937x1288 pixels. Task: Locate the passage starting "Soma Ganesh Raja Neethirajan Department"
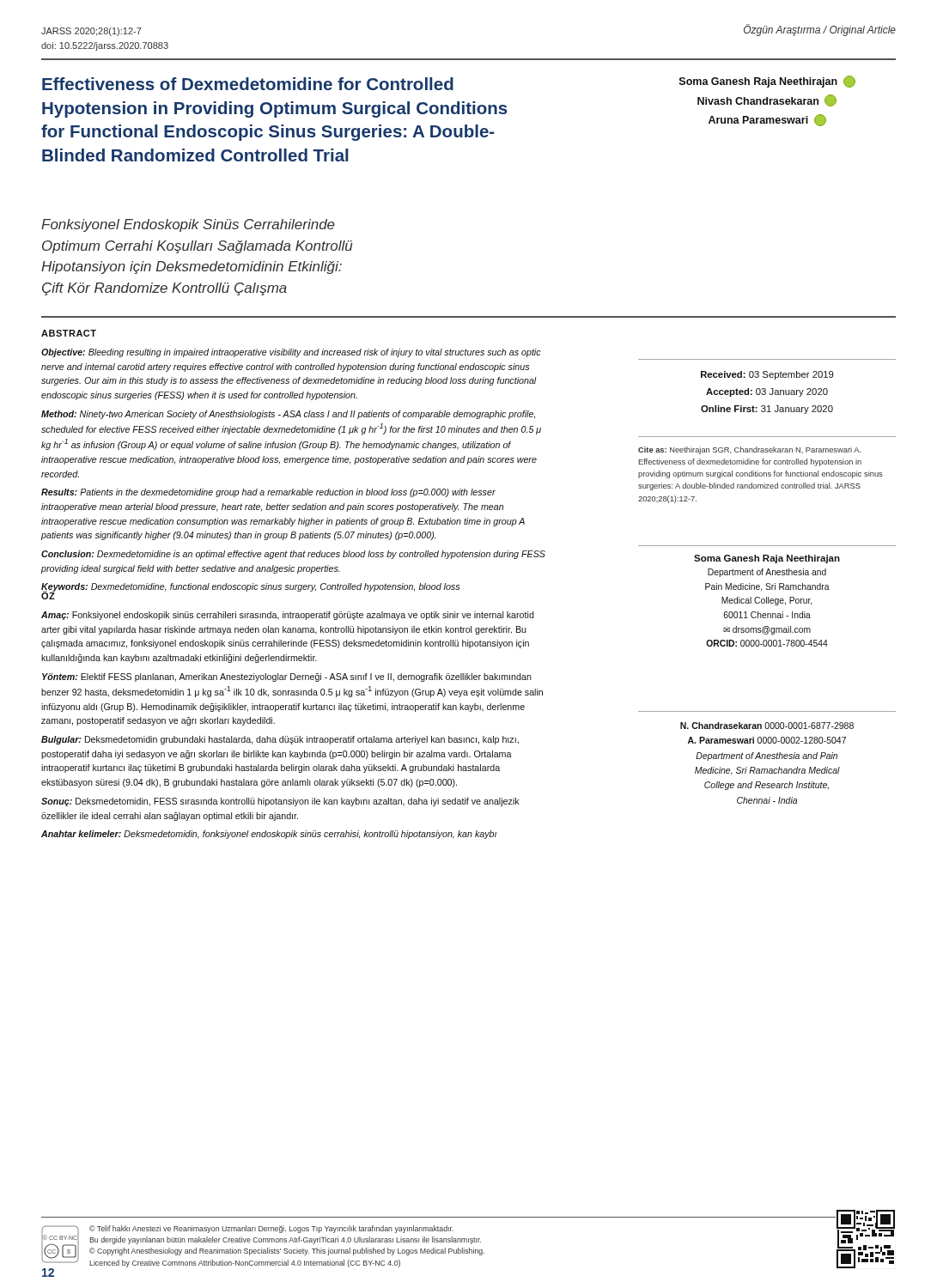pos(767,602)
